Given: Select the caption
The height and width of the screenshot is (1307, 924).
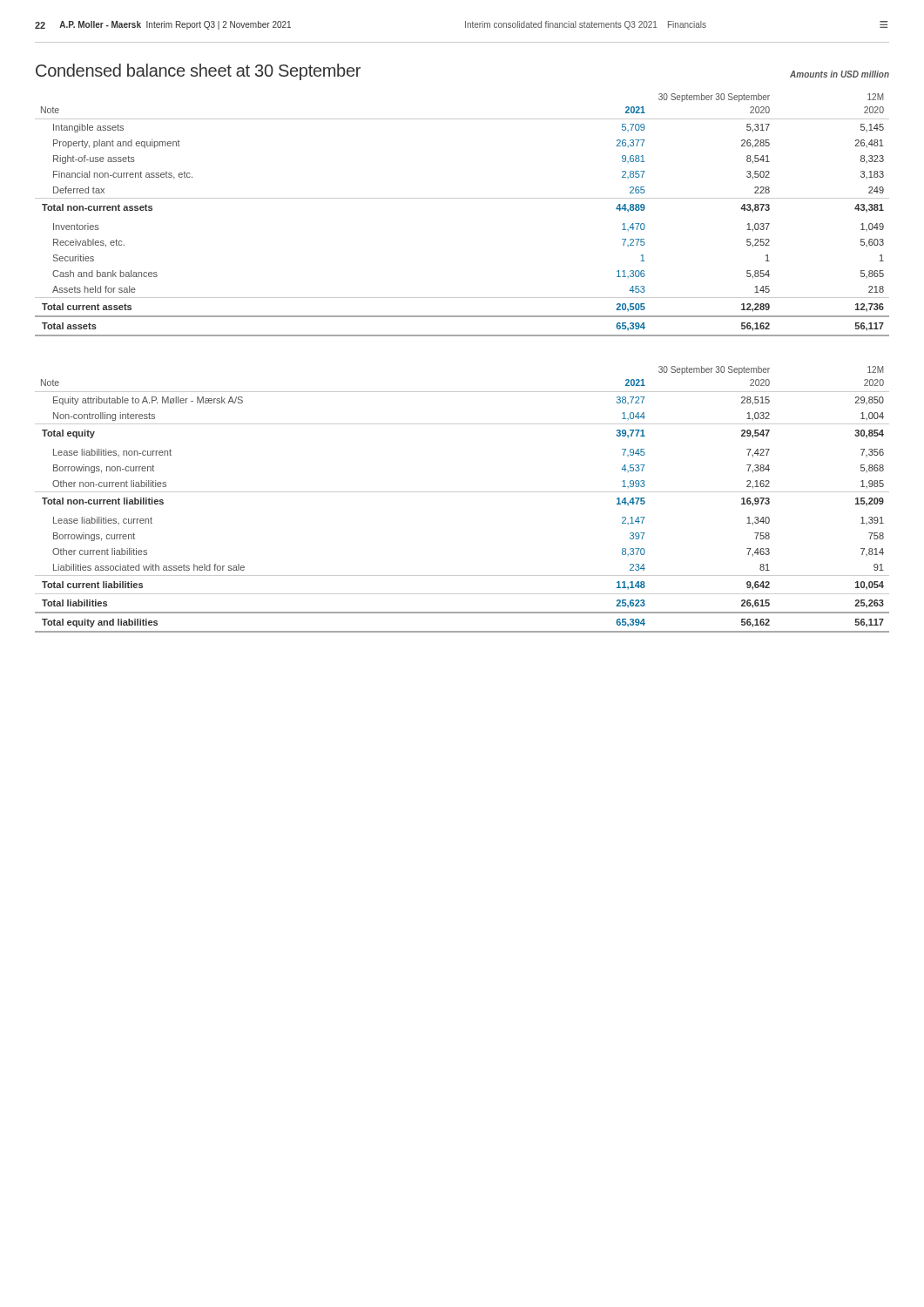Looking at the screenshot, I should tap(840, 74).
